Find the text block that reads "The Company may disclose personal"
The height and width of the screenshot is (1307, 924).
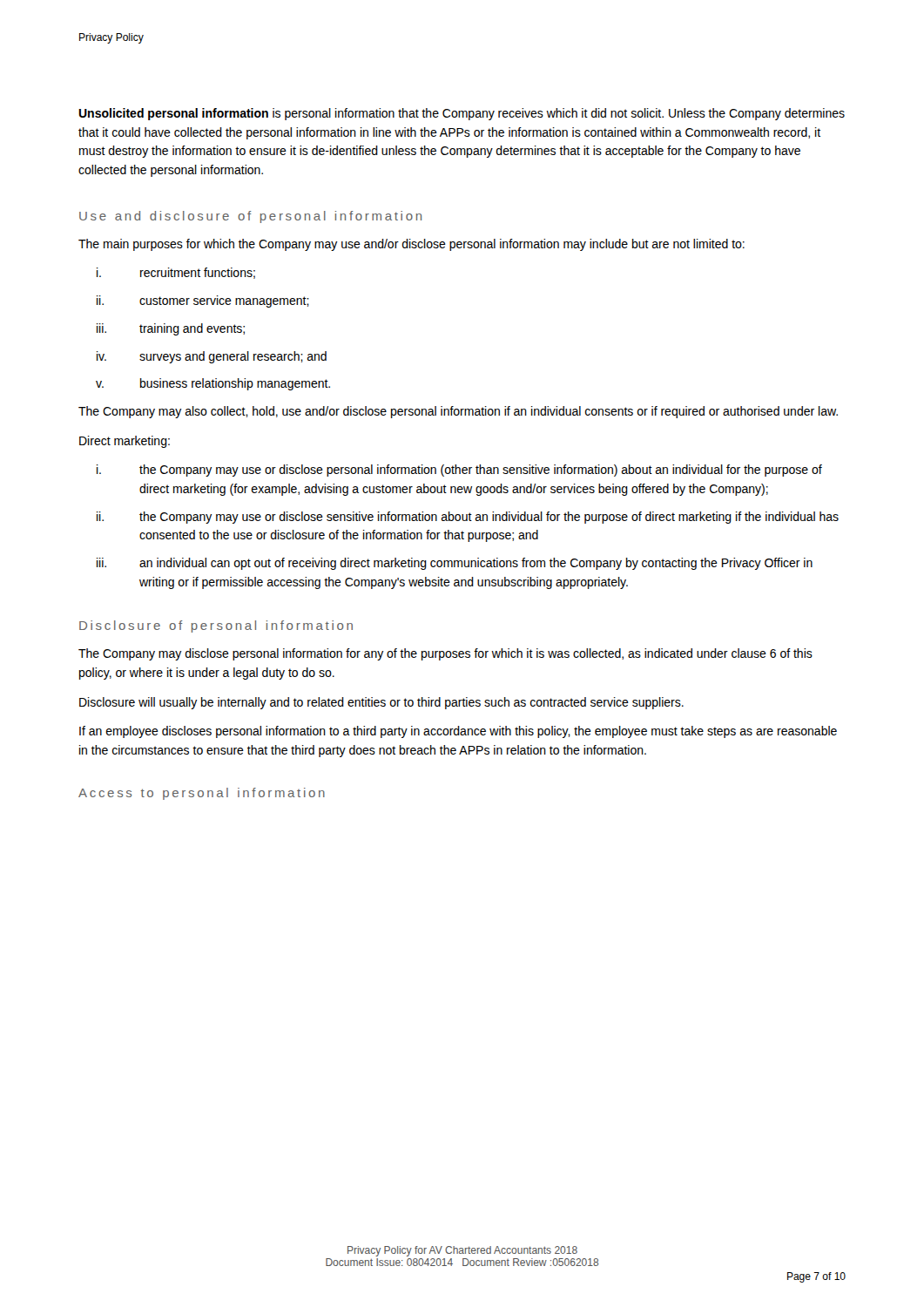445,663
